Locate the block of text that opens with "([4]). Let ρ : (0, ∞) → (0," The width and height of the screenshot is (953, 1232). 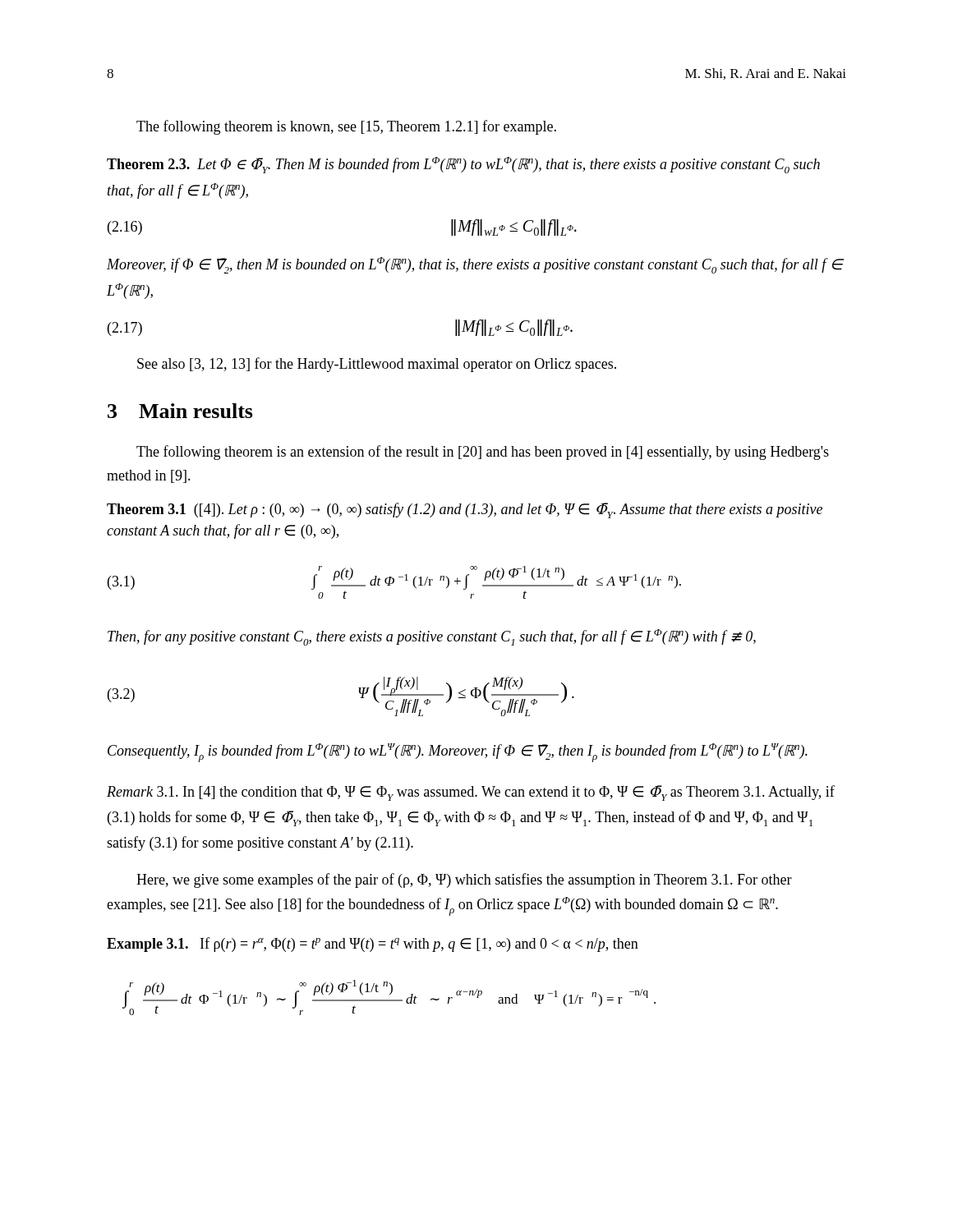pyautogui.click(x=465, y=520)
